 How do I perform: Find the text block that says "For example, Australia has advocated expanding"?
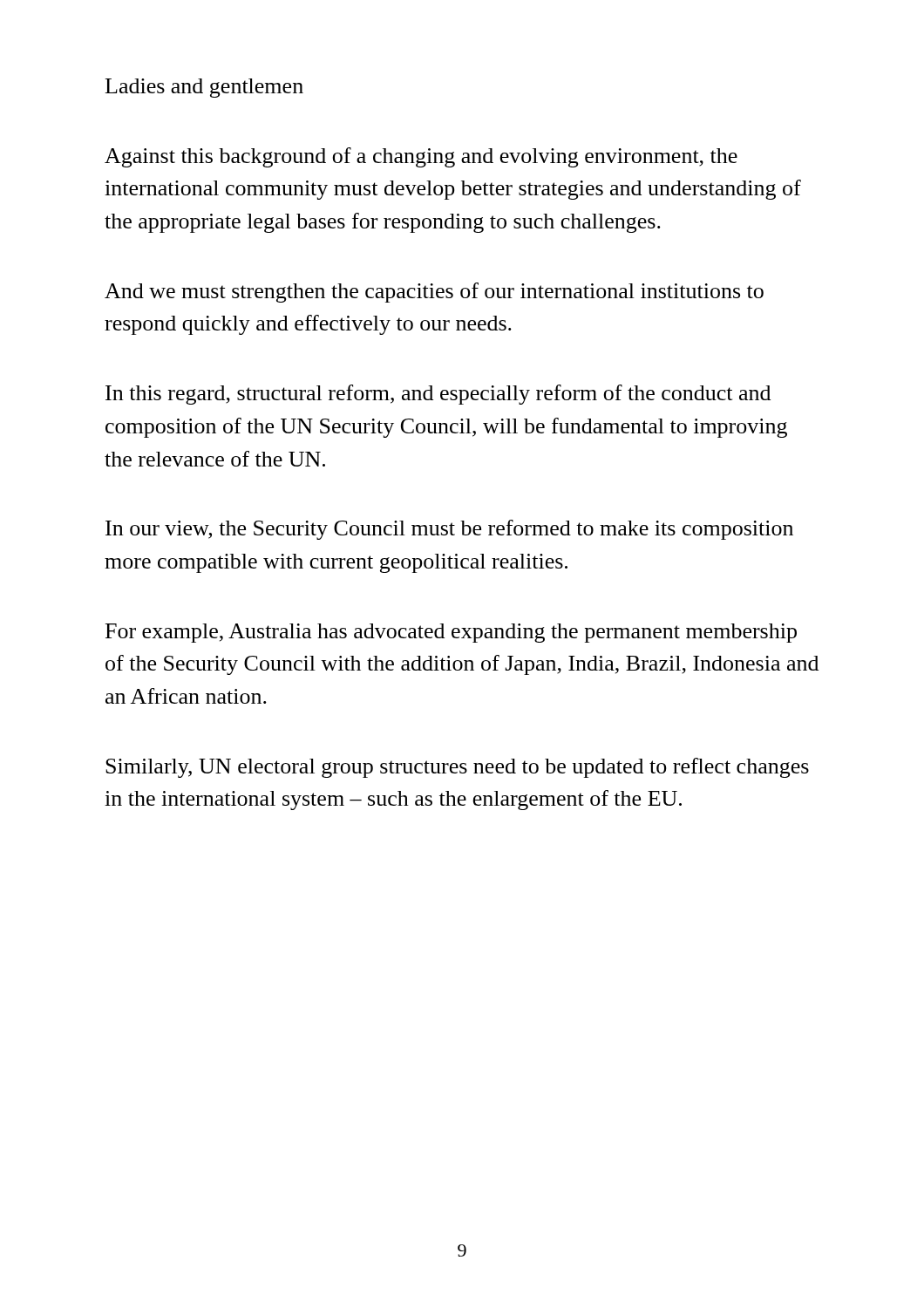[x=462, y=663]
